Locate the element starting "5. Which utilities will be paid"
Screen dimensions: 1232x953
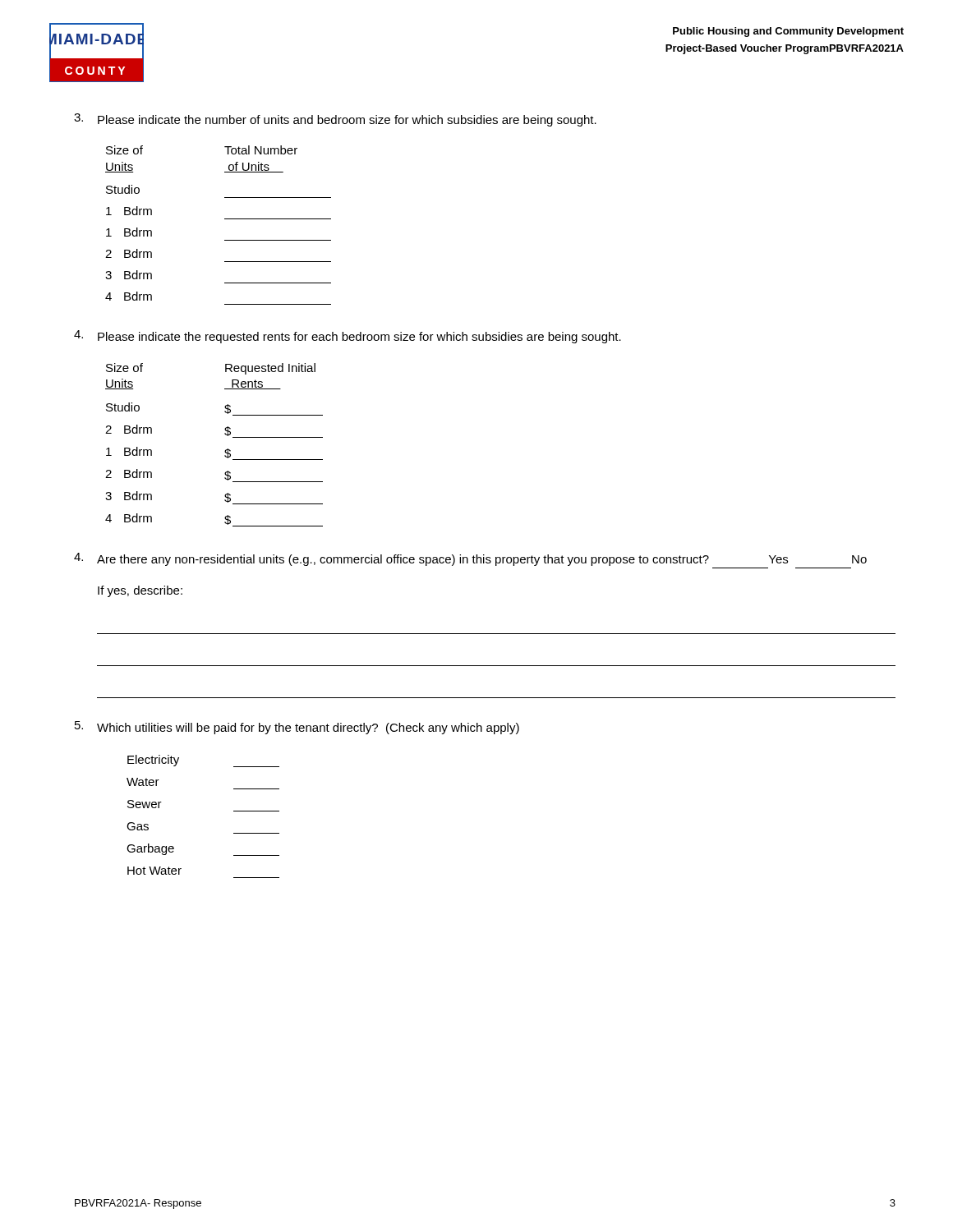point(297,728)
